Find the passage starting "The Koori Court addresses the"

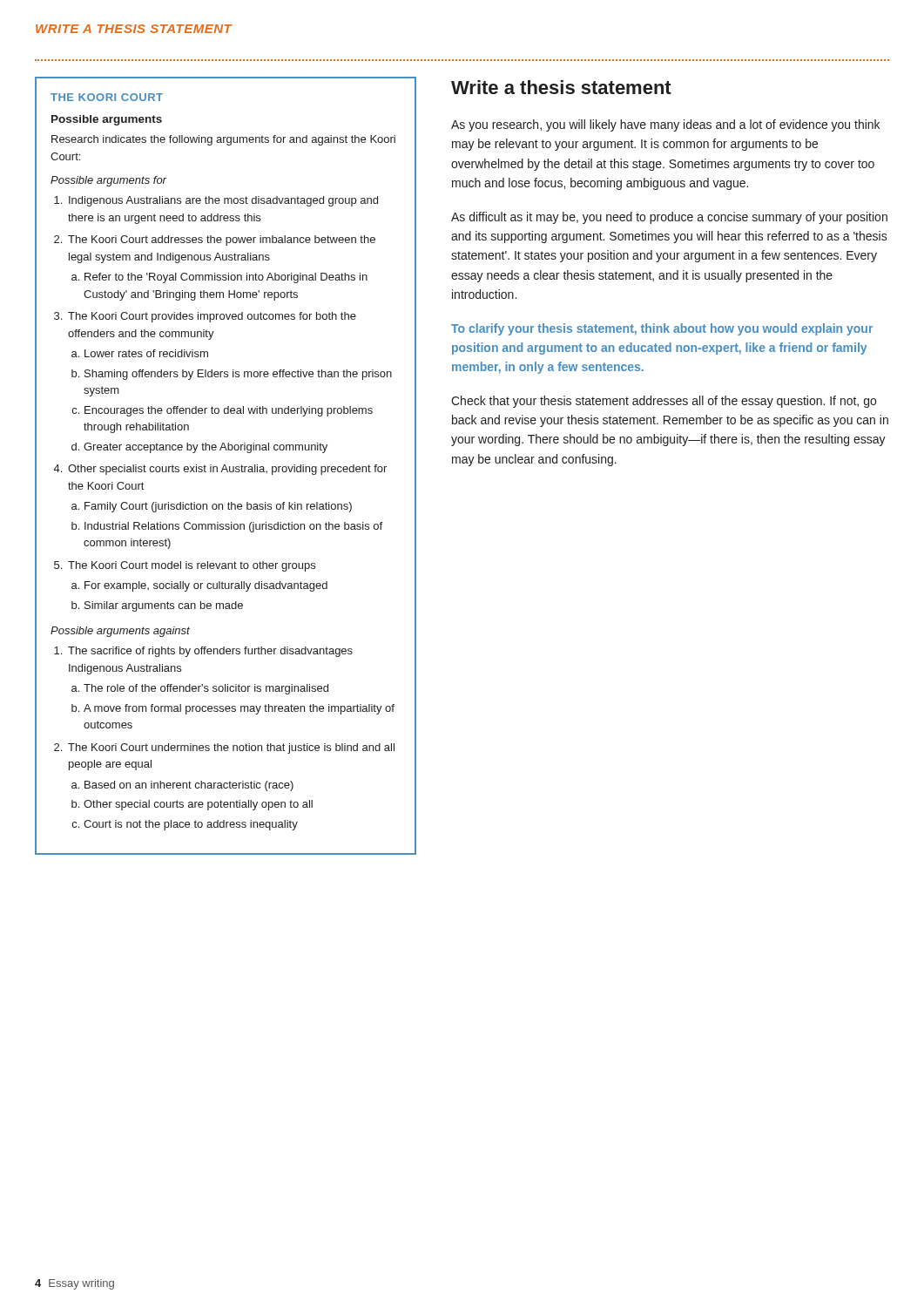point(234,267)
